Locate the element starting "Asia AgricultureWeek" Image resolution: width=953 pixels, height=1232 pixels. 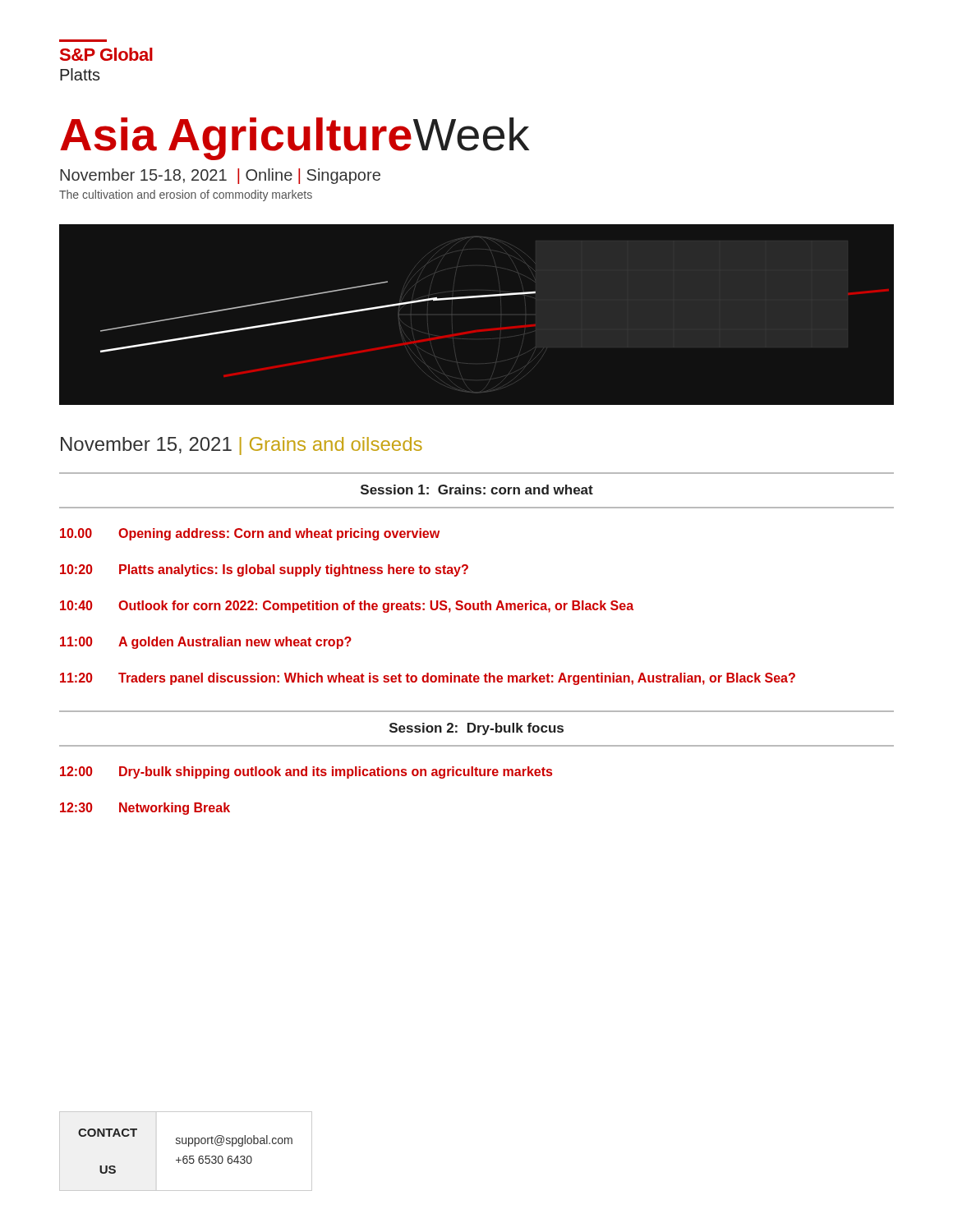294,135
